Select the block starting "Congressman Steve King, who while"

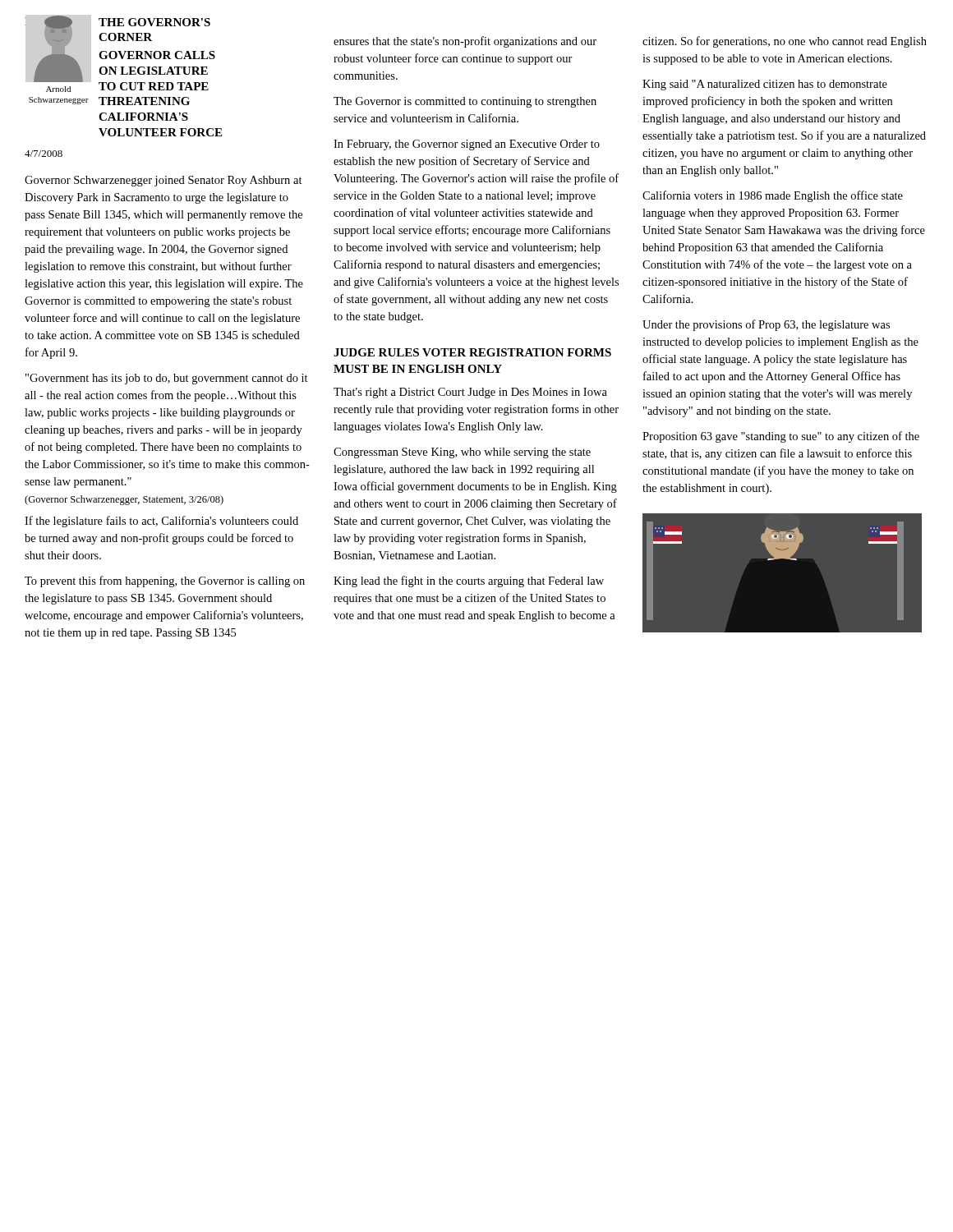(475, 504)
